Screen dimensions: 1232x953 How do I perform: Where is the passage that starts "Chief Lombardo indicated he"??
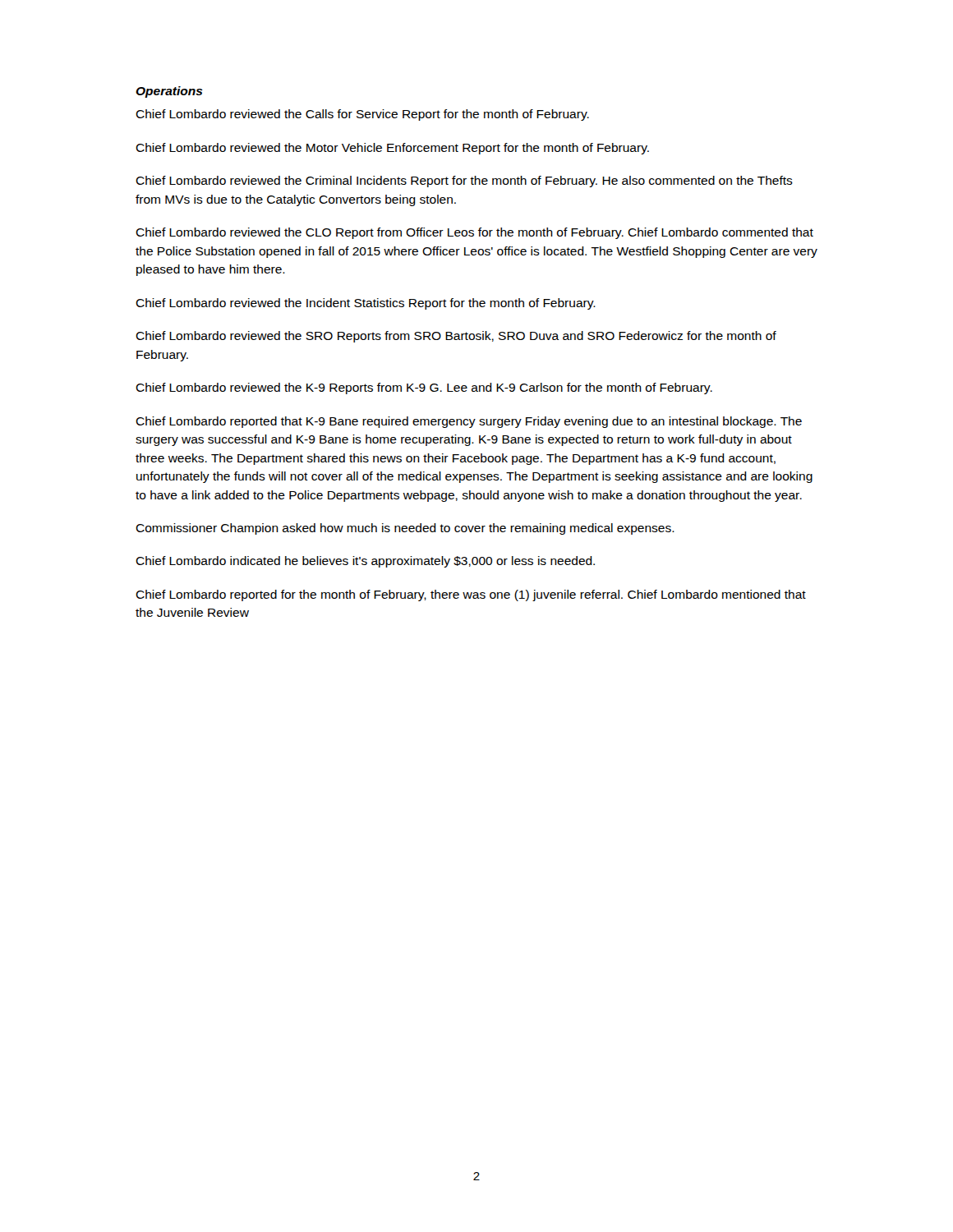click(x=366, y=561)
